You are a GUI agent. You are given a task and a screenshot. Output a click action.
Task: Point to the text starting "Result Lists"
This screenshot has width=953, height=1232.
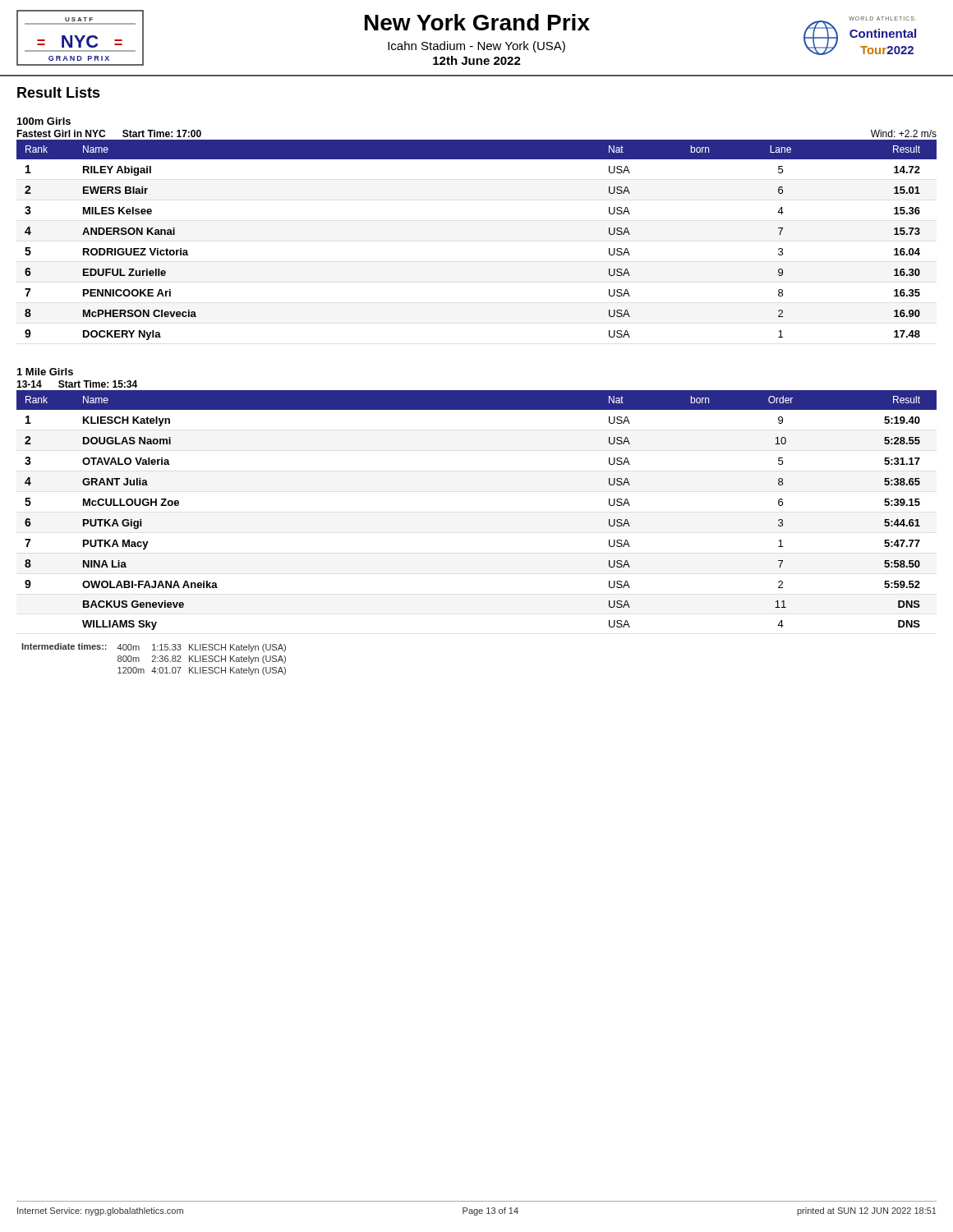point(58,93)
